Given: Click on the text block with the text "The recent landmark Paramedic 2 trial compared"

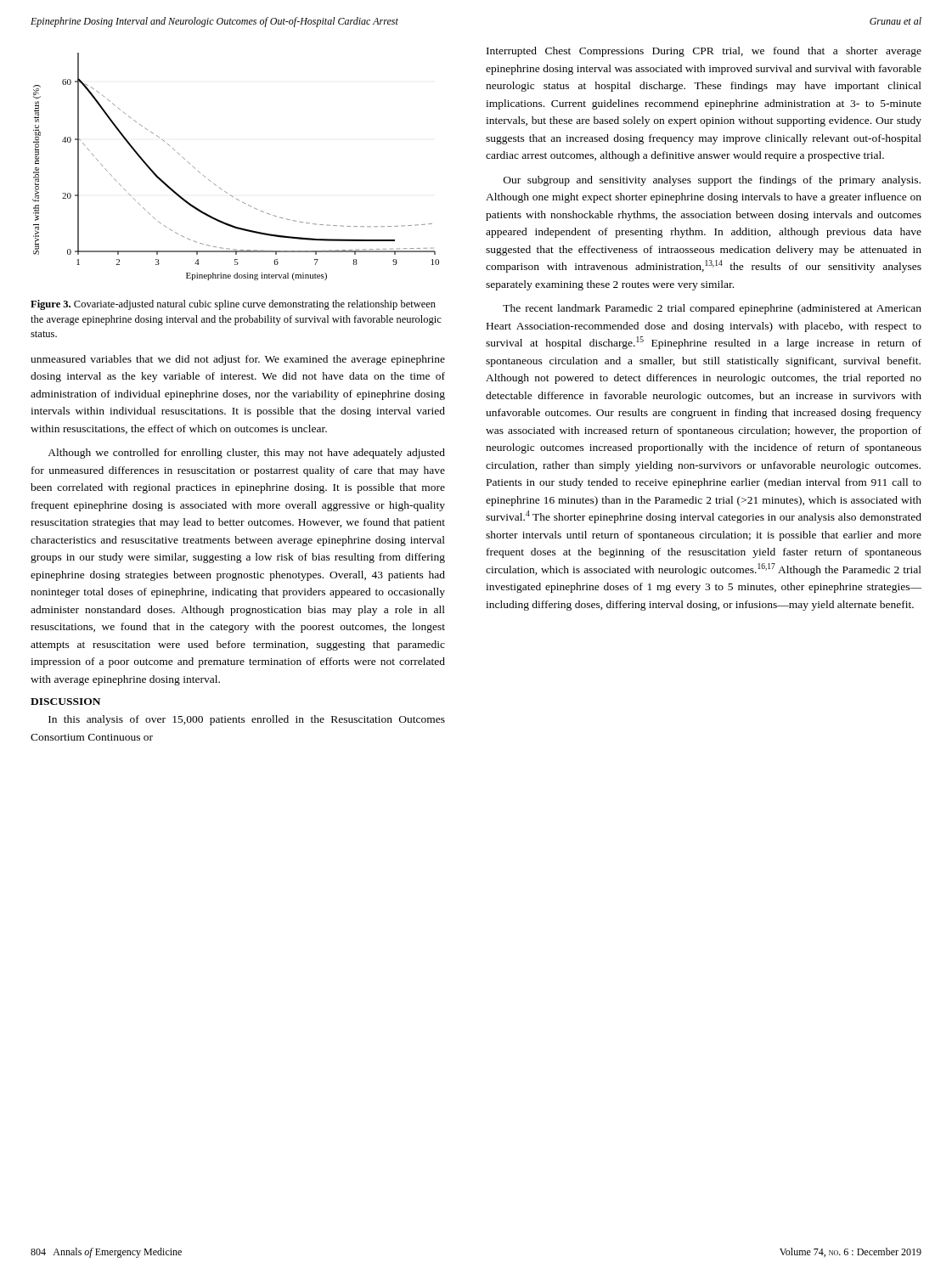Looking at the screenshot, I should (x=704, y=457).
